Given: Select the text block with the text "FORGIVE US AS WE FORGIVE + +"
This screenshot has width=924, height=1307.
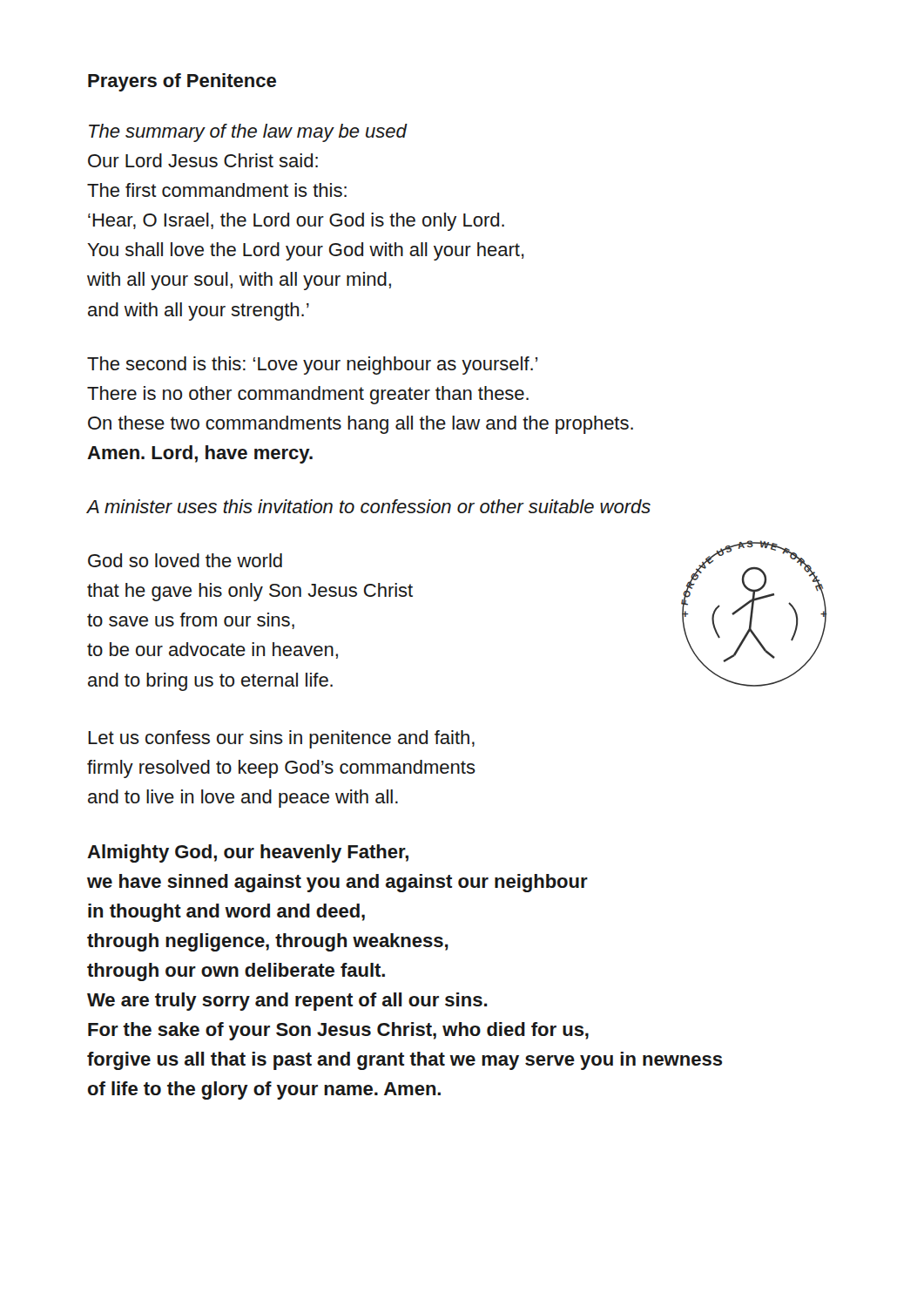Looking at the screenshot, I should pyautogui.click(x=462, y=623).
